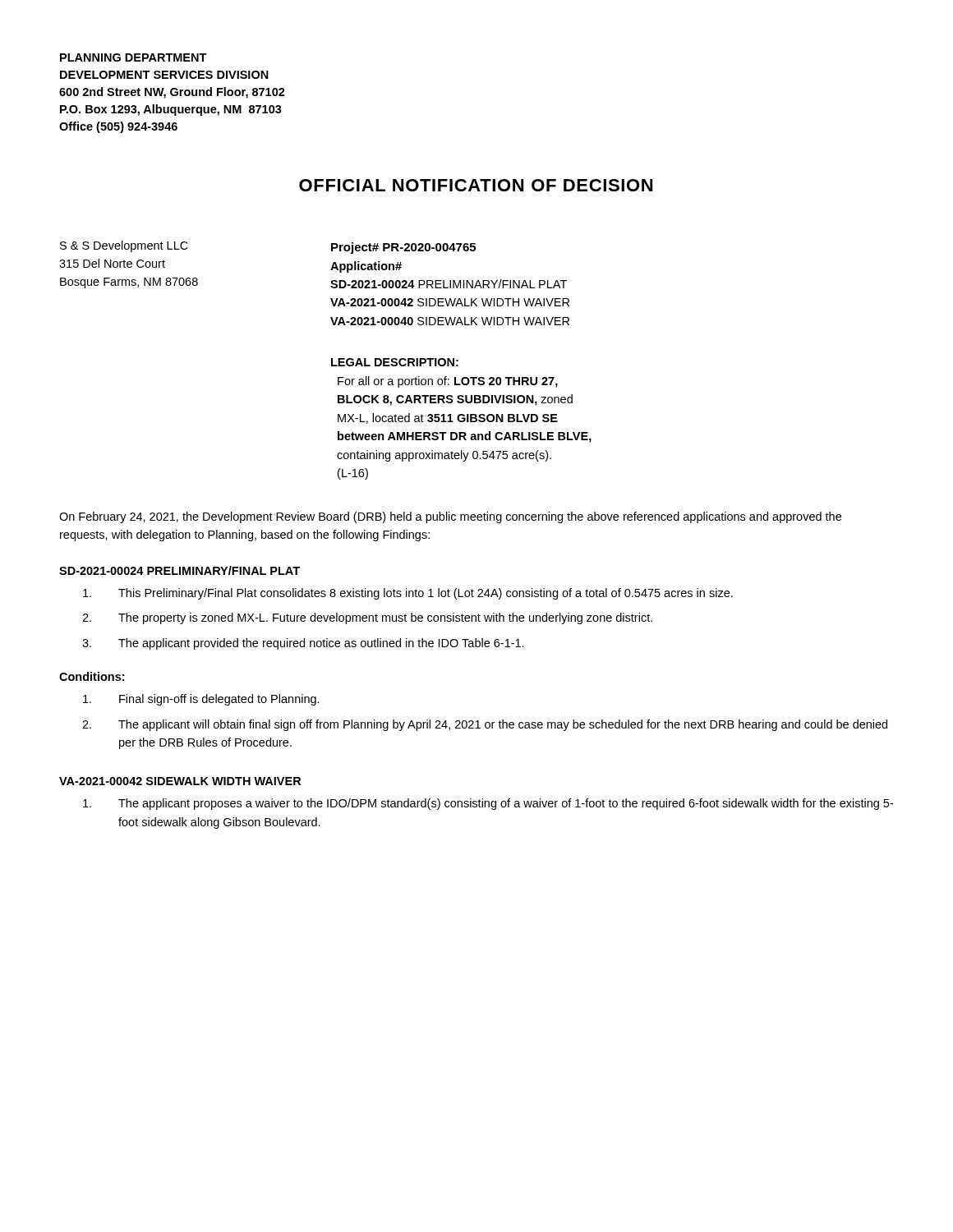953x1232 pixels.
Task: Click on the block starting "OFFICIAL NOTIFICATION OF DECISION"
Action: tap(476, 186)
